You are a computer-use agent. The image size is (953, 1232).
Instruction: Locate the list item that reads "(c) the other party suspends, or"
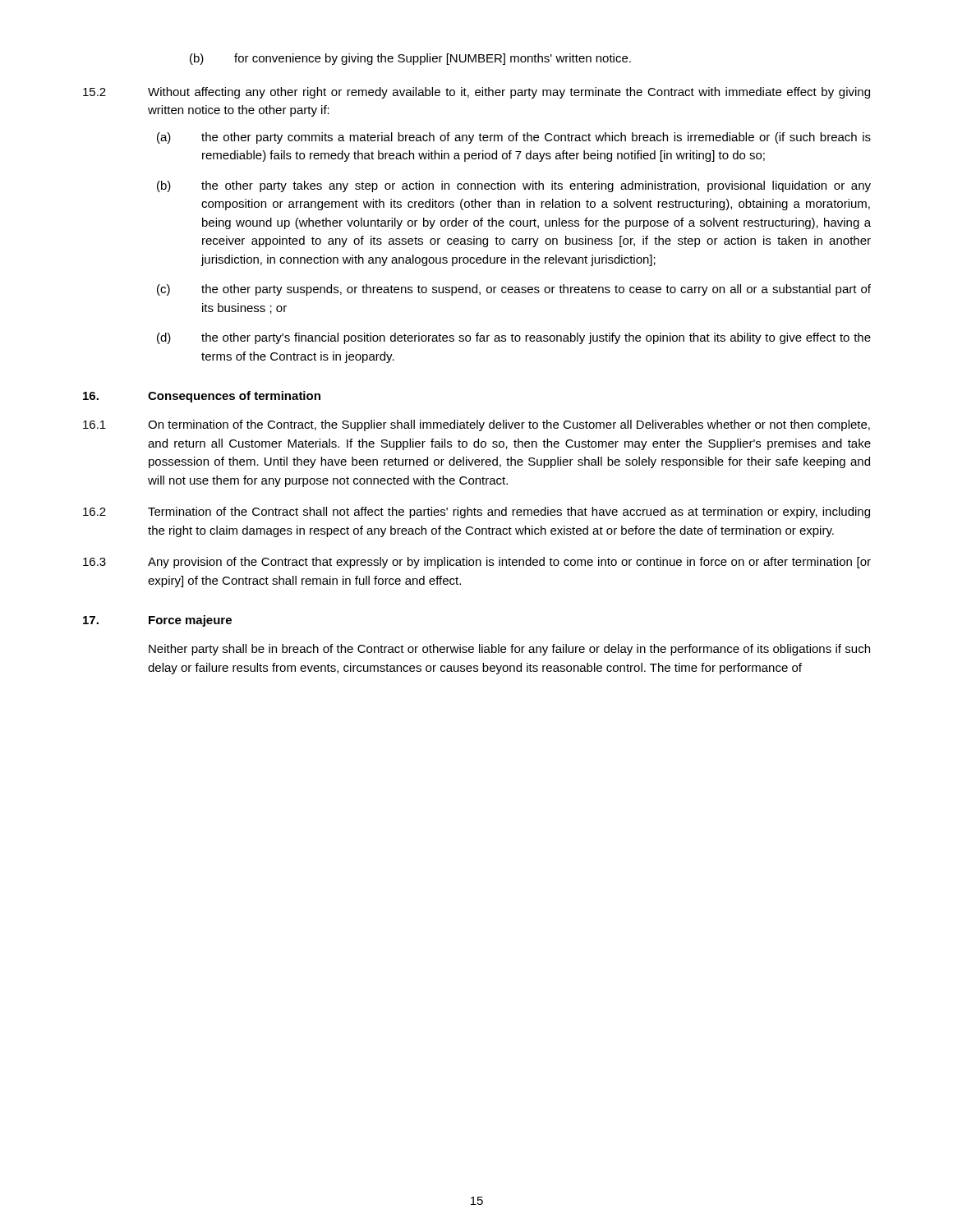coord(509,299)
